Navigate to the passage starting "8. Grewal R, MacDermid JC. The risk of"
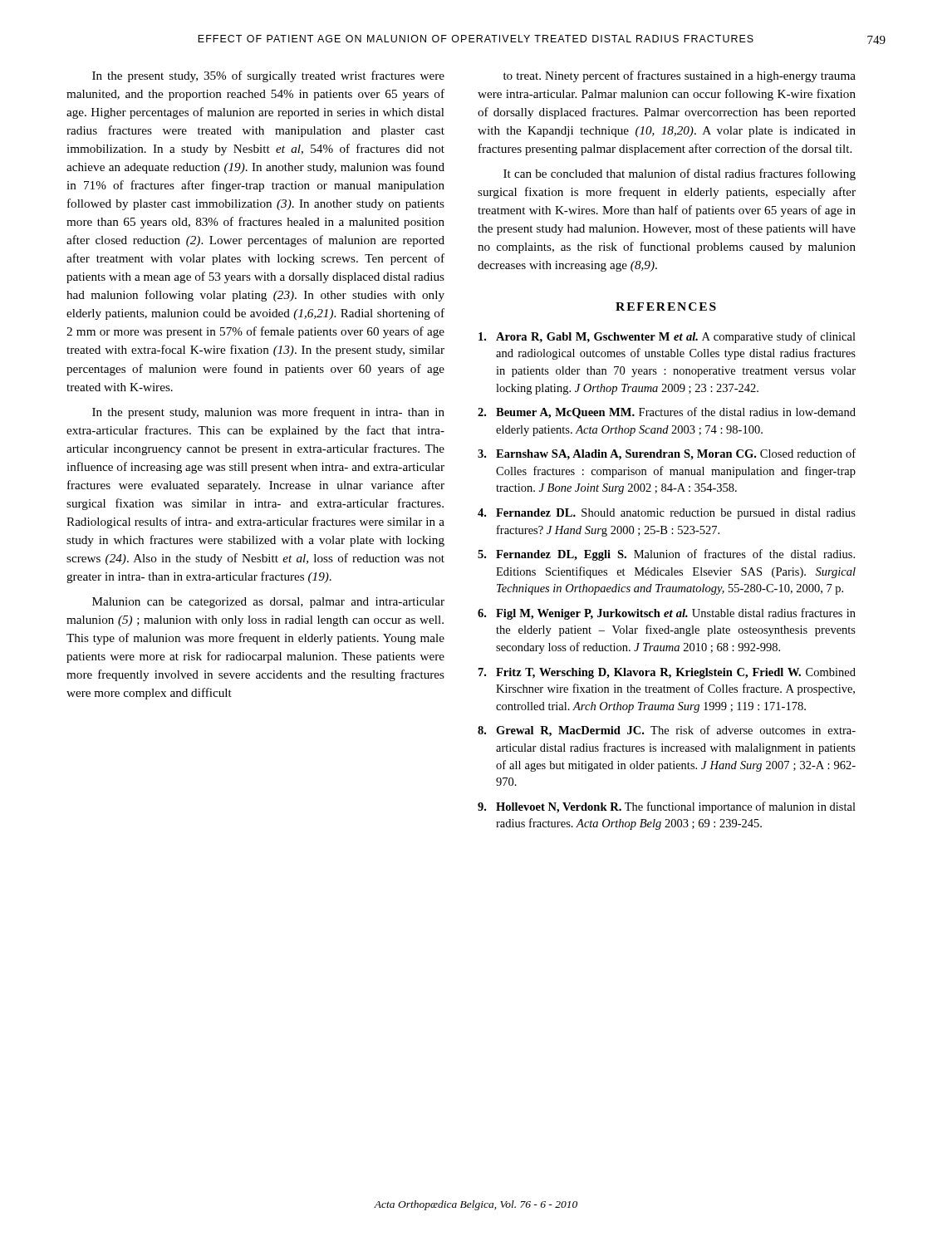This screenshot has width=952, height=1246. pyautogui.click(x=667, y=756)
